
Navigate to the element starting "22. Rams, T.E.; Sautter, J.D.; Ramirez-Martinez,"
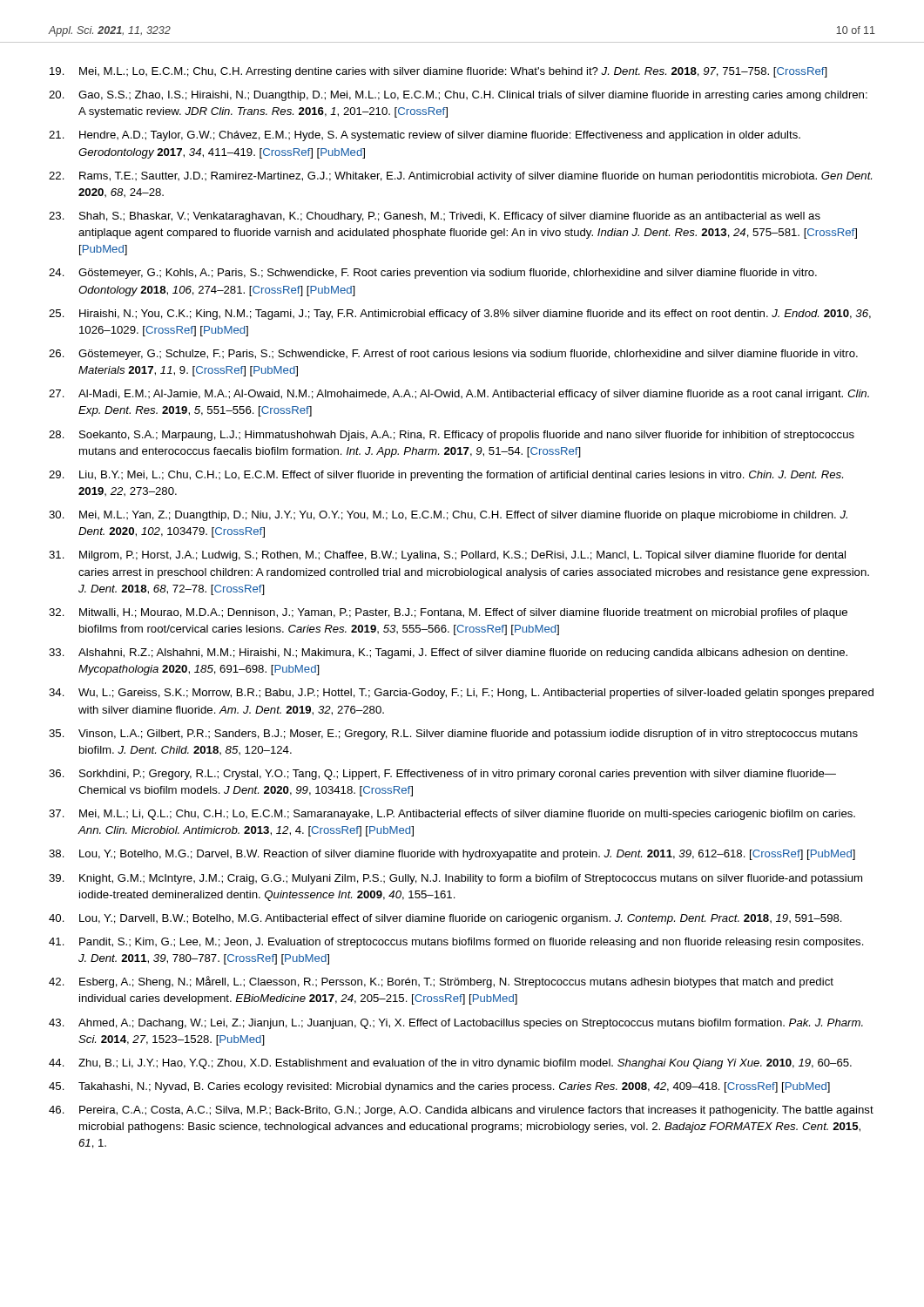coord(462,184)
